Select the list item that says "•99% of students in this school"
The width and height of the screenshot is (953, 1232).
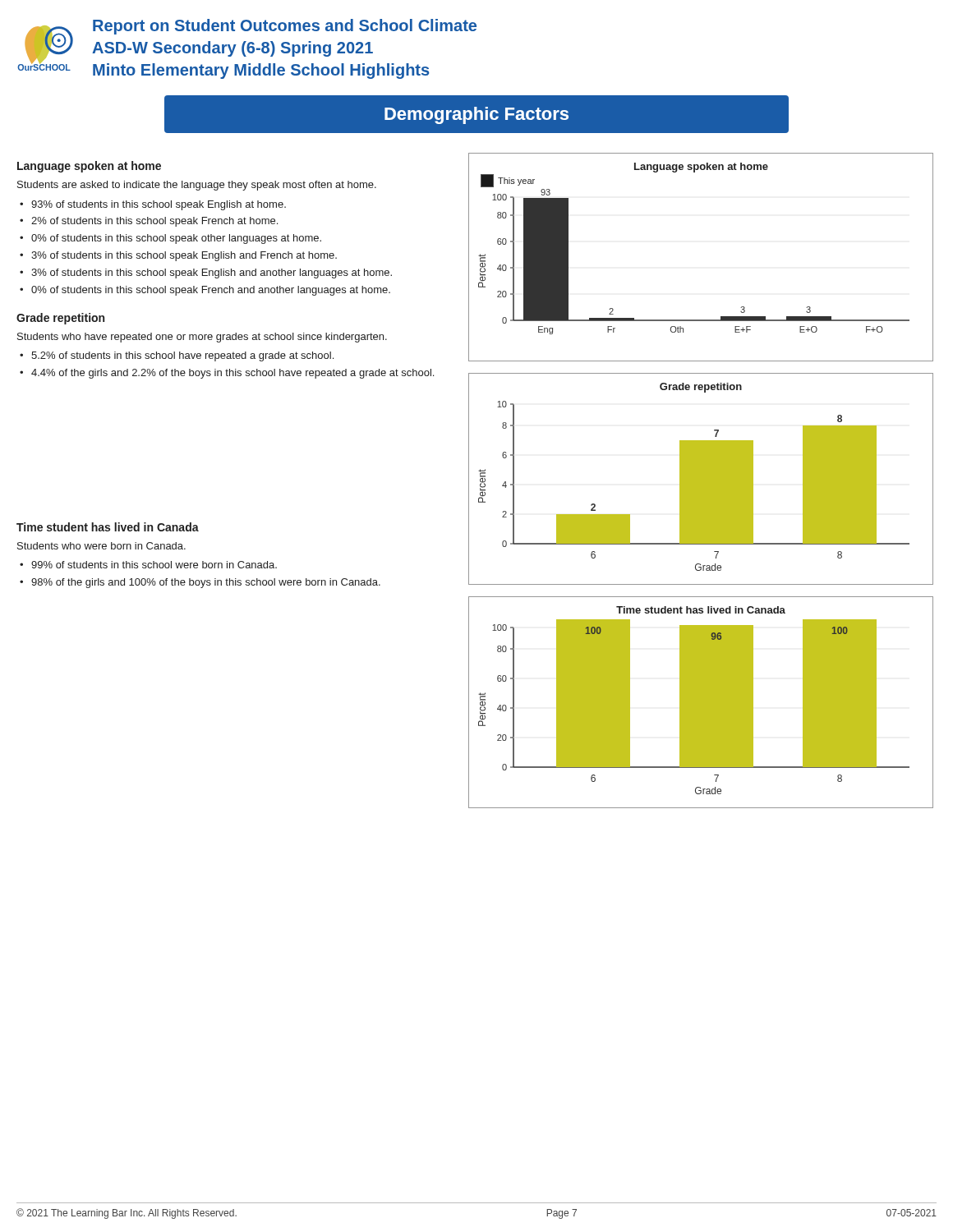(x=149, y=566)
